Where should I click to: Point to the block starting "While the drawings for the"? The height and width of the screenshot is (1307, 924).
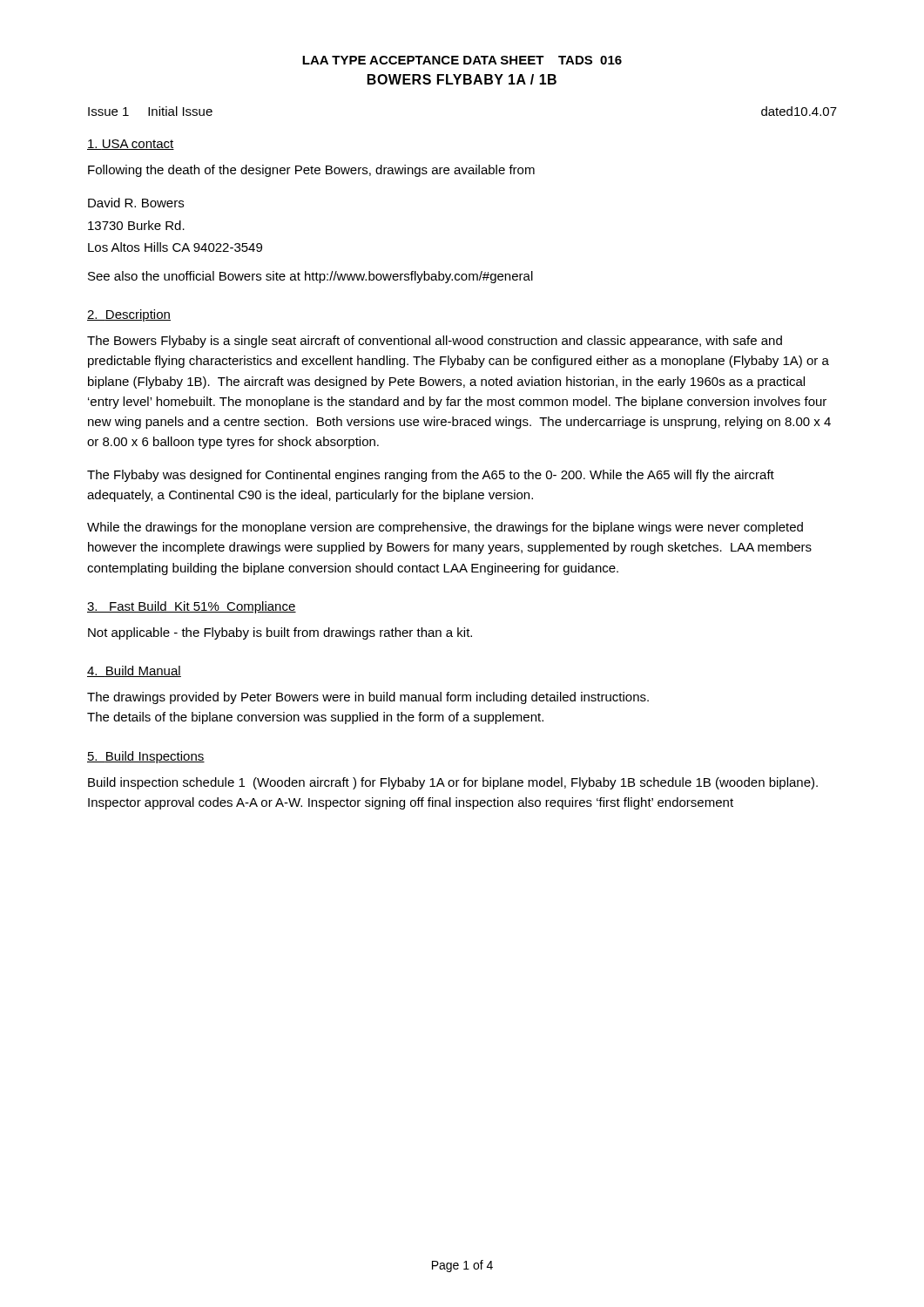[449, 547]
